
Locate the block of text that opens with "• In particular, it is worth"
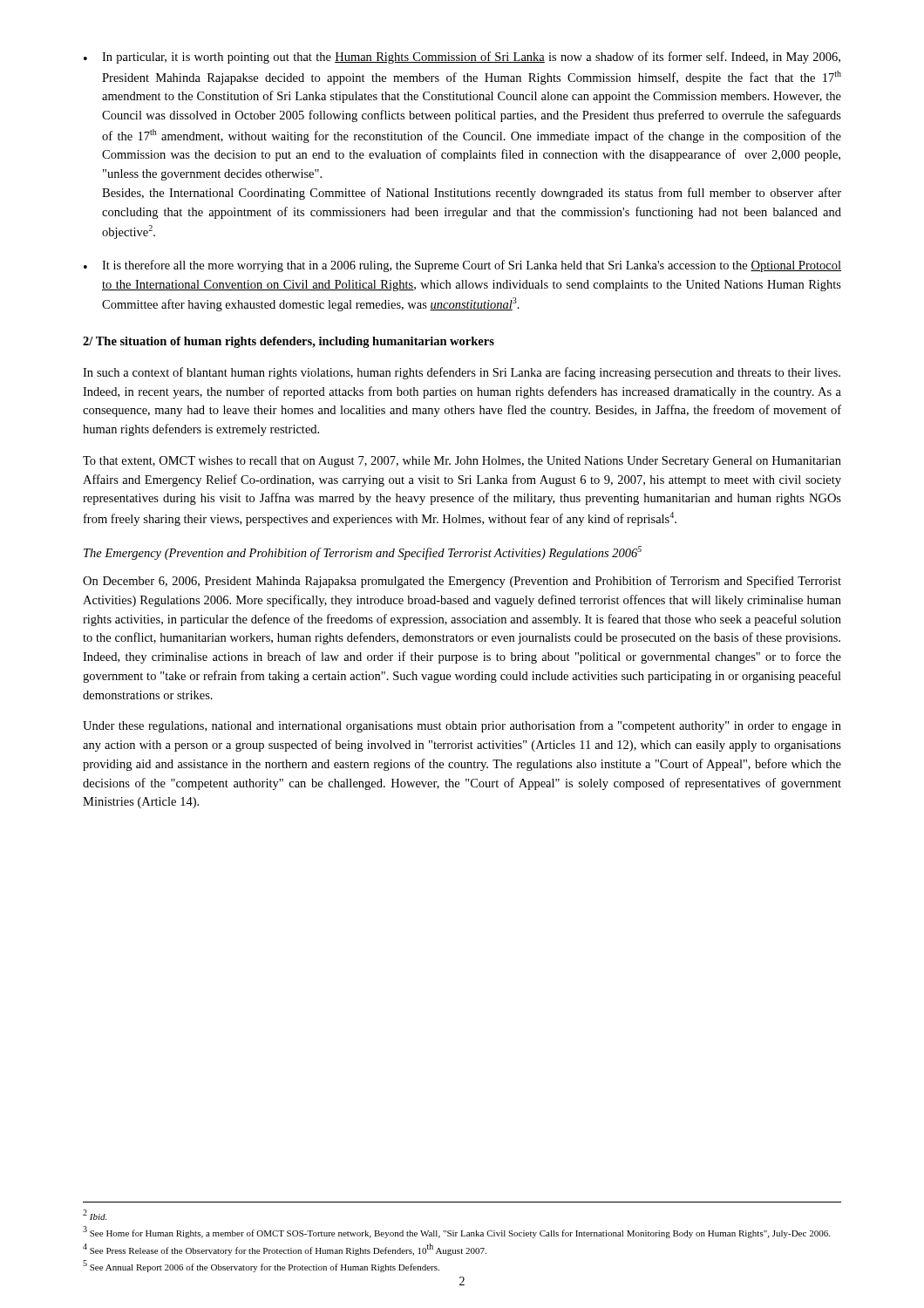click(x=462, y=145)
